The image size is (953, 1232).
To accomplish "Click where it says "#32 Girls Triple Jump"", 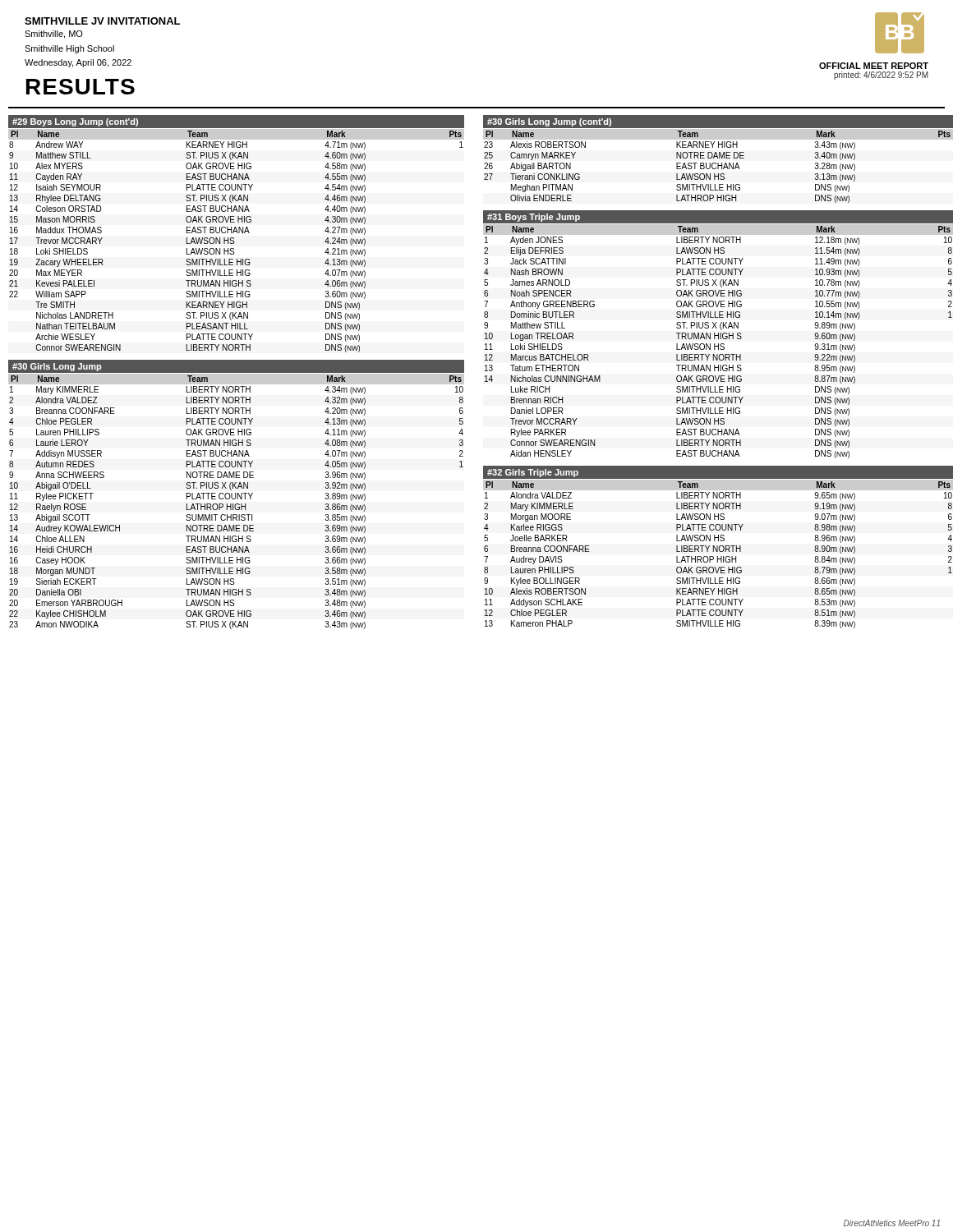I will pyautogui.click(x=533, y=472).
